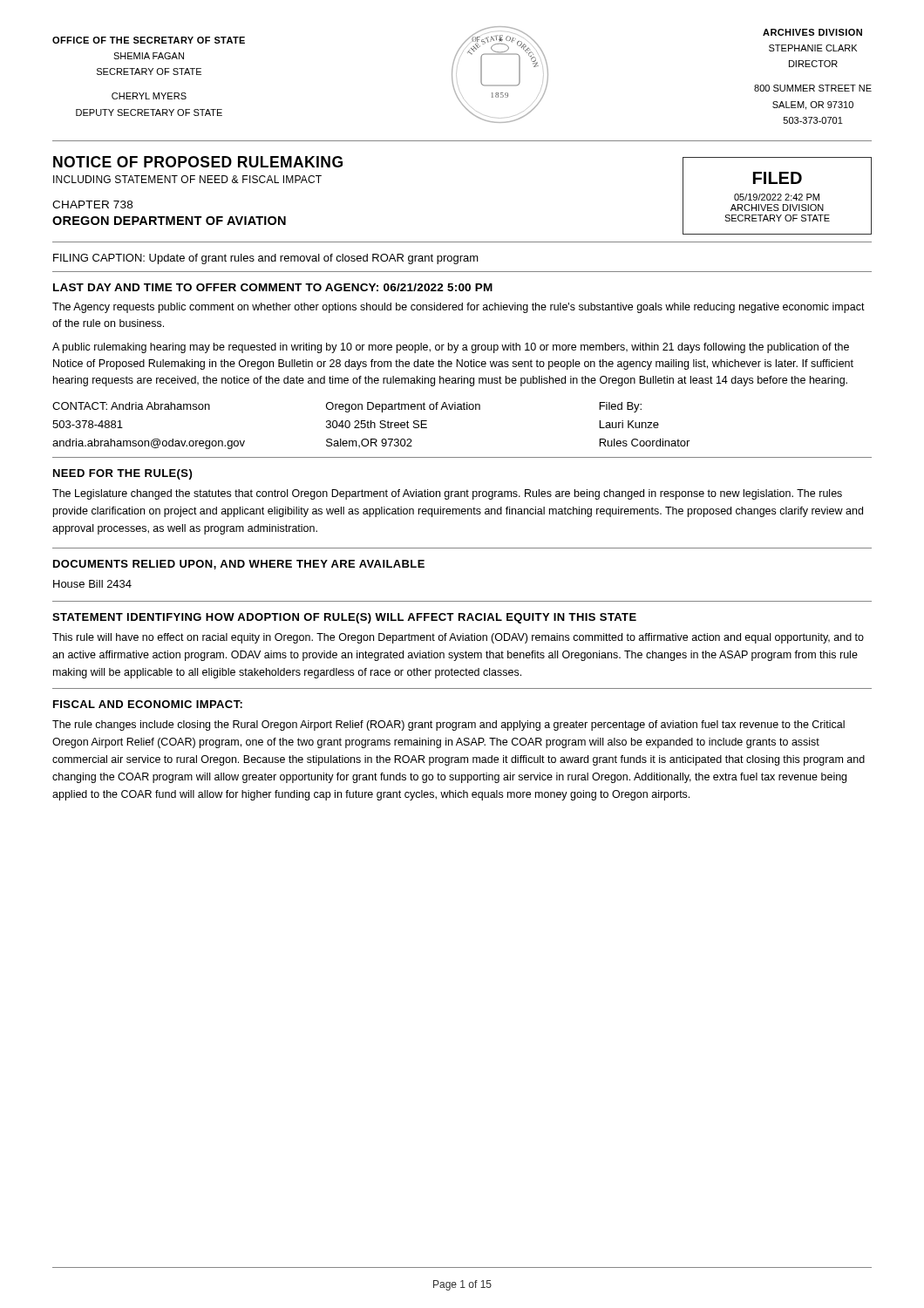Locate the region starting "FISCAL AND ECONOMIC IMPACT:"
924x1308 pixels.
click(x=148, y=704)
